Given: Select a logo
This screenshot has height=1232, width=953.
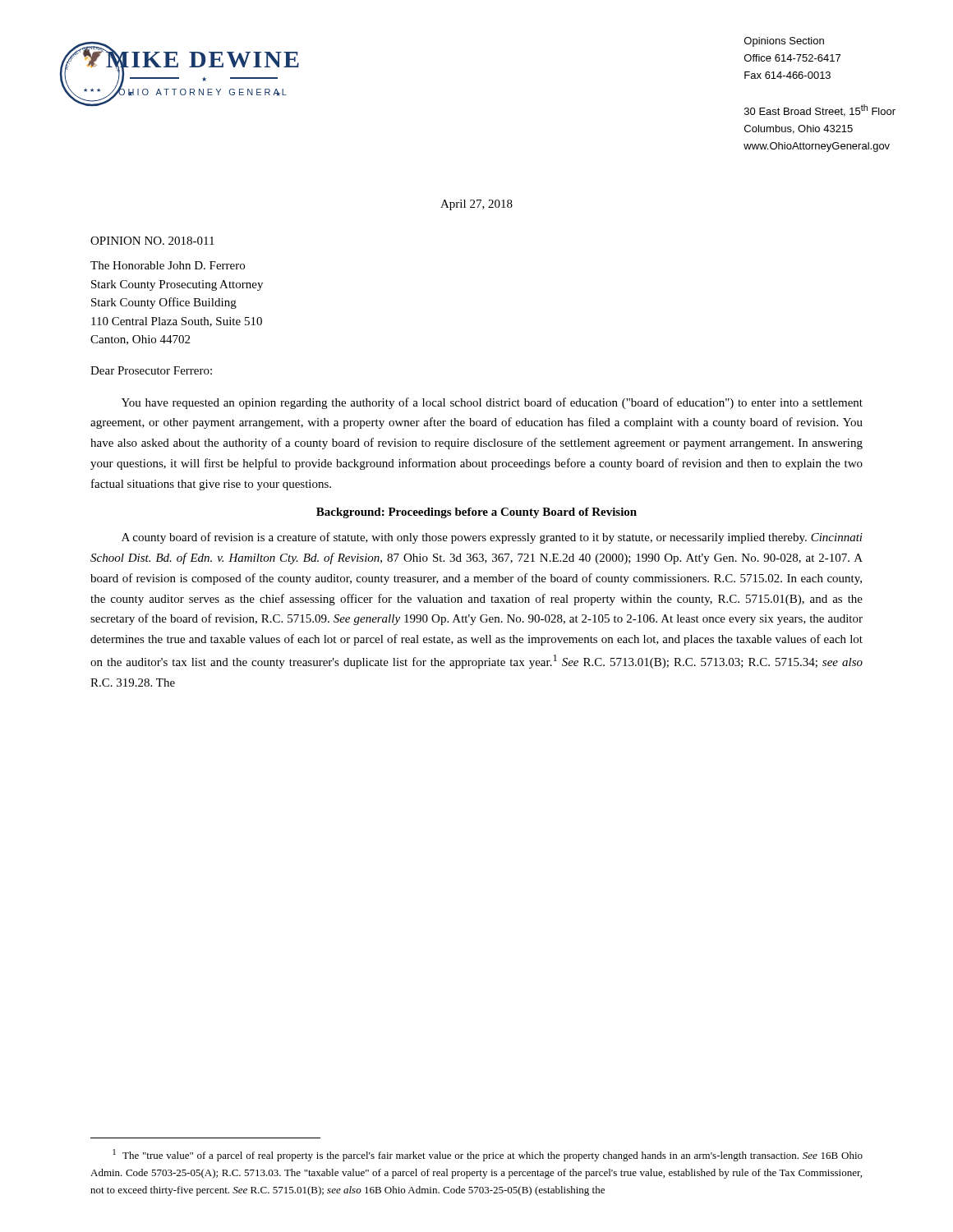Looking at the screenshot, I should 193,76.
